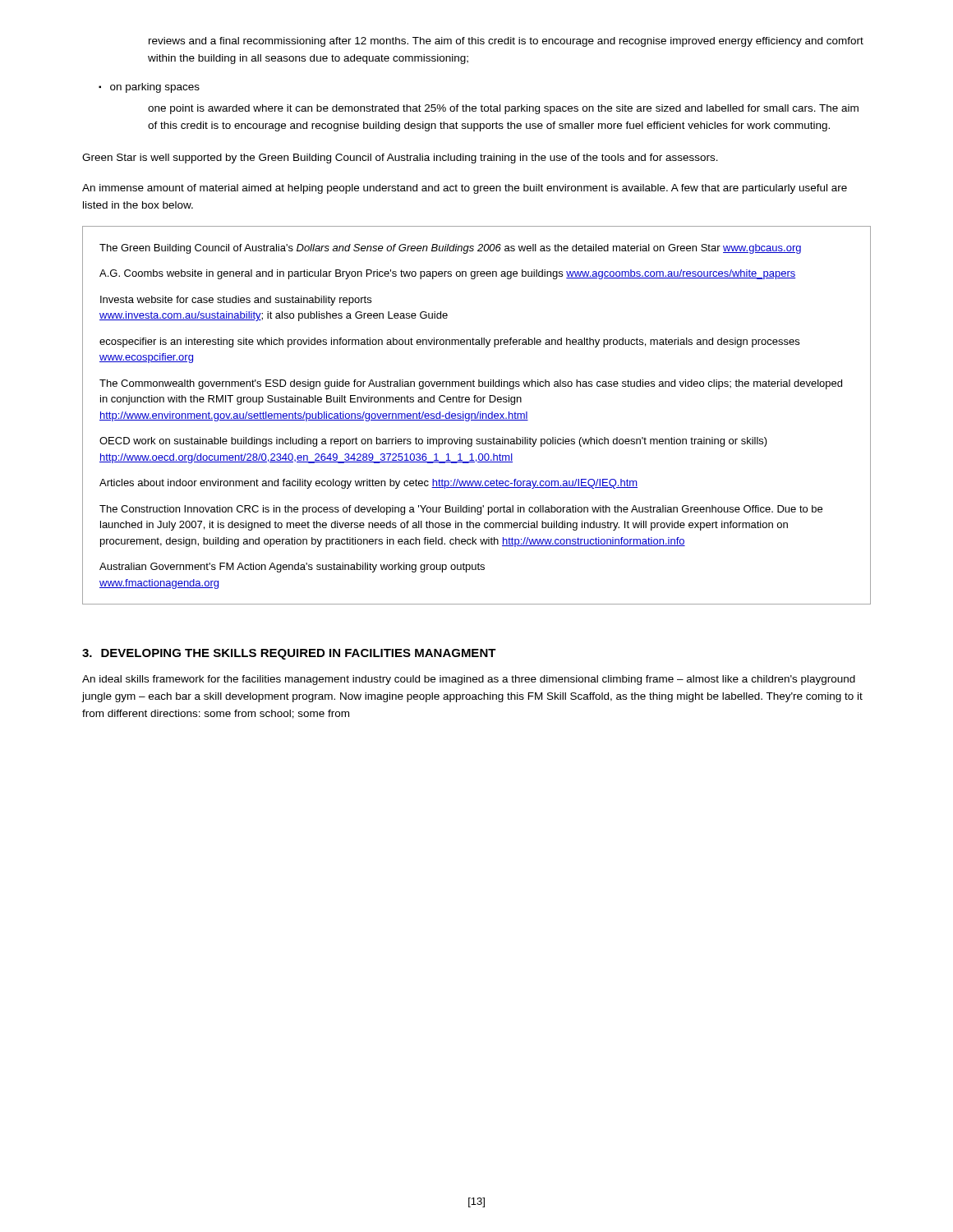Screen dimensions: 1232x953
Task: Locate the list item that reads "▪ on parking"
Action: pyautogui.click(x=149, y=87)
